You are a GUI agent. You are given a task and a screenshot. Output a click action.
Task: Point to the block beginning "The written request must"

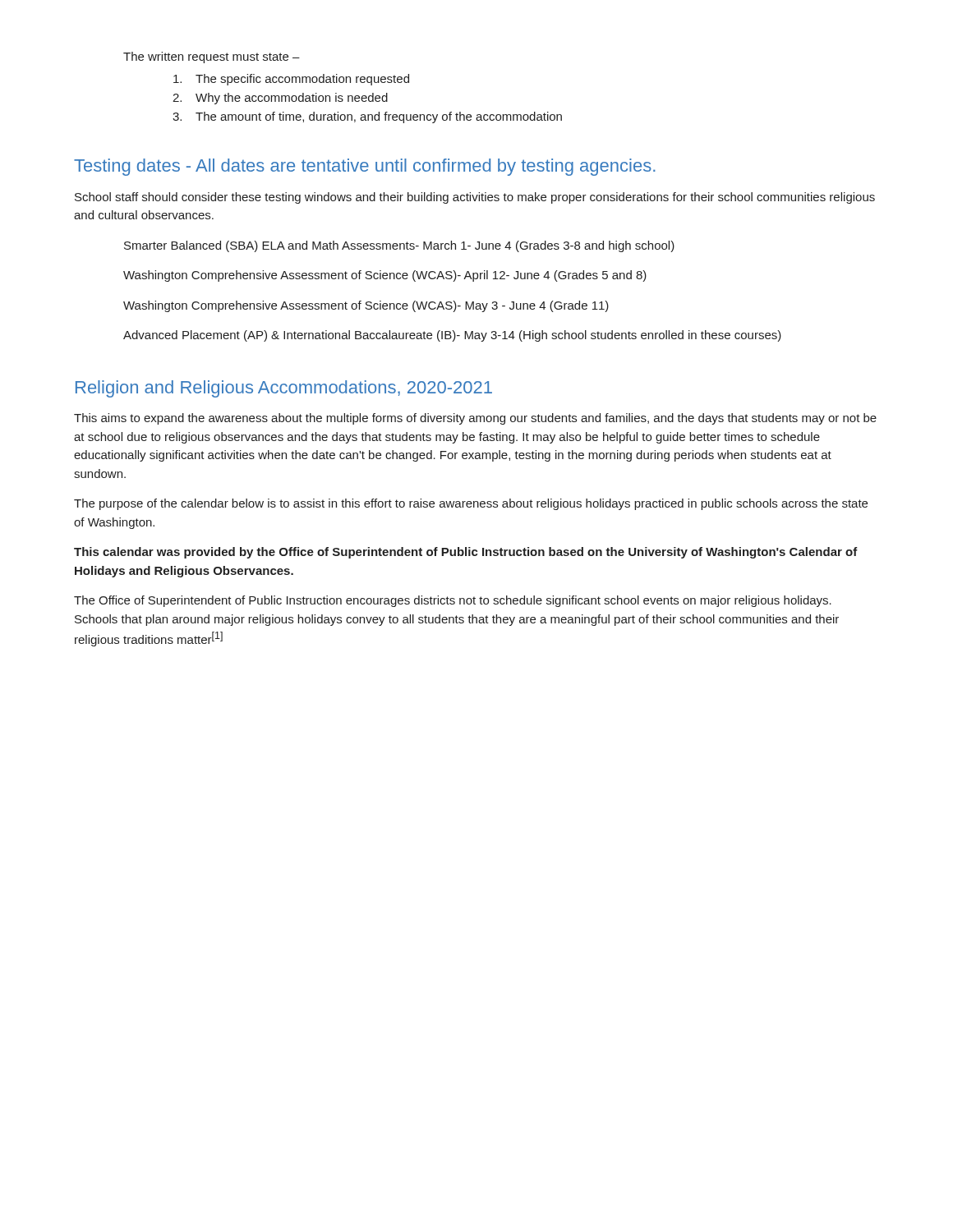[211, 56]
